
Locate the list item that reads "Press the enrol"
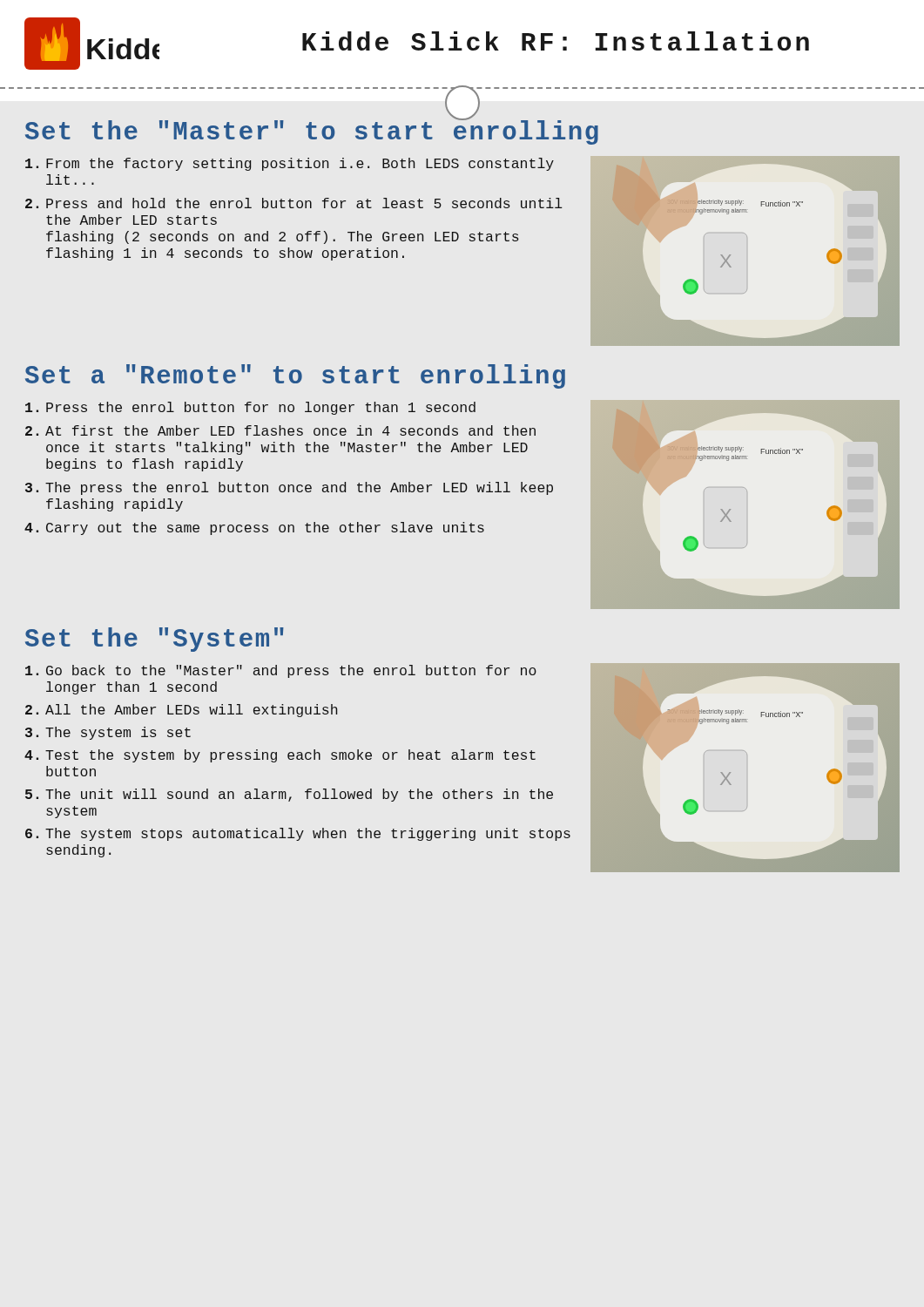pos(250,408)
